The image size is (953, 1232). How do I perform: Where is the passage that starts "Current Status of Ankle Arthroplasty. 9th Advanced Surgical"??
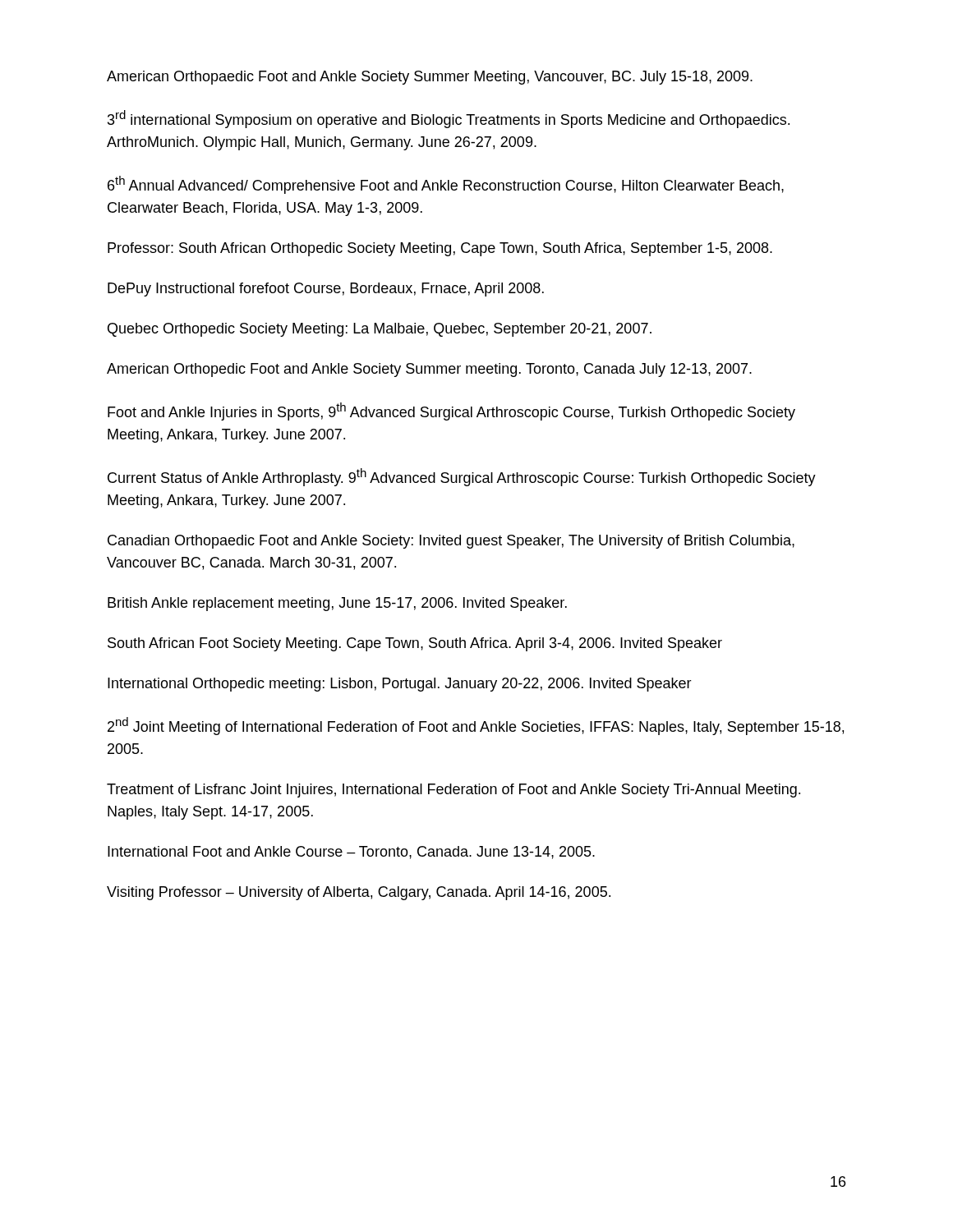(461, 487)
